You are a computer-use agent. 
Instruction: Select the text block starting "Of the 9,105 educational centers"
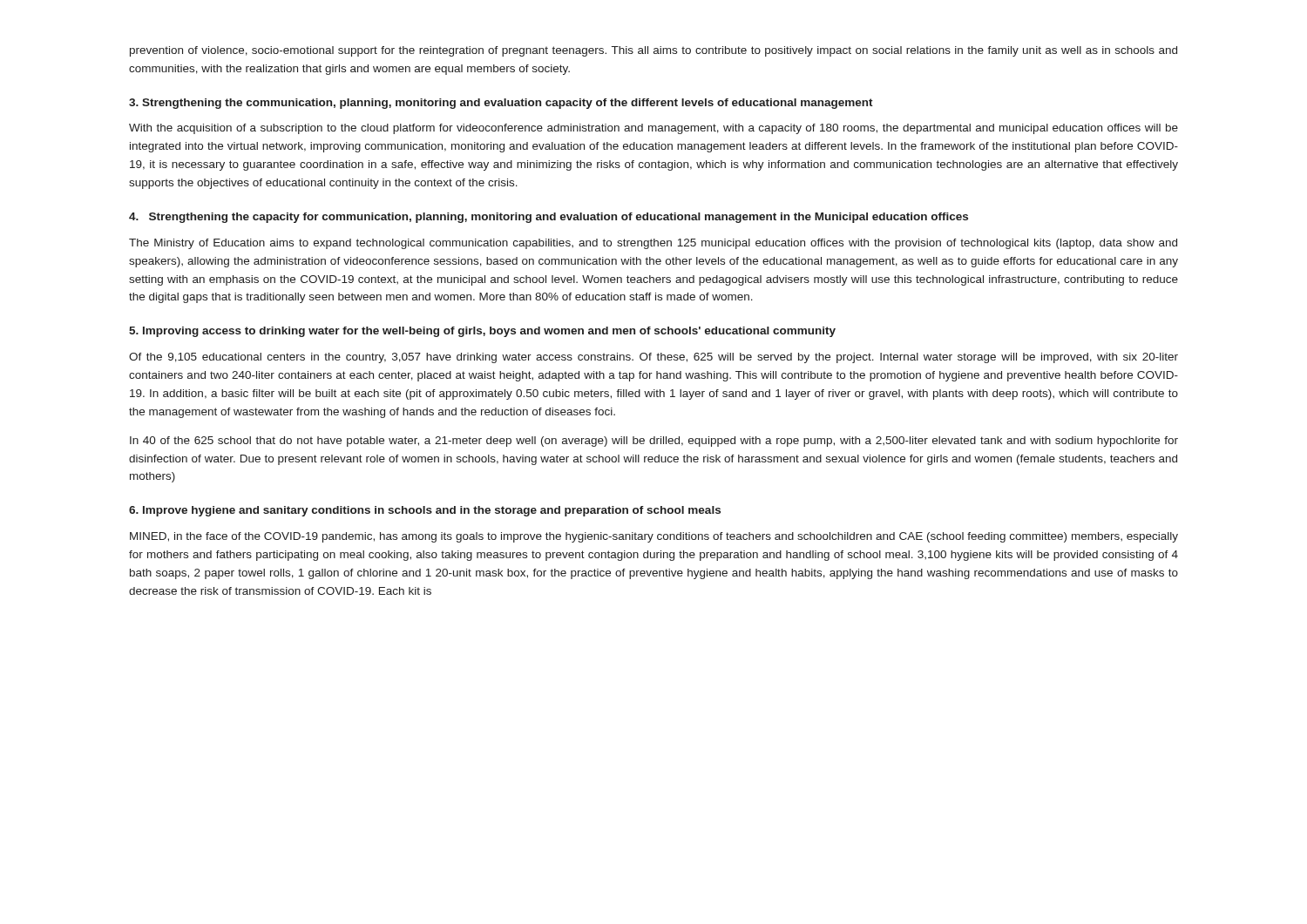point(654,384)
